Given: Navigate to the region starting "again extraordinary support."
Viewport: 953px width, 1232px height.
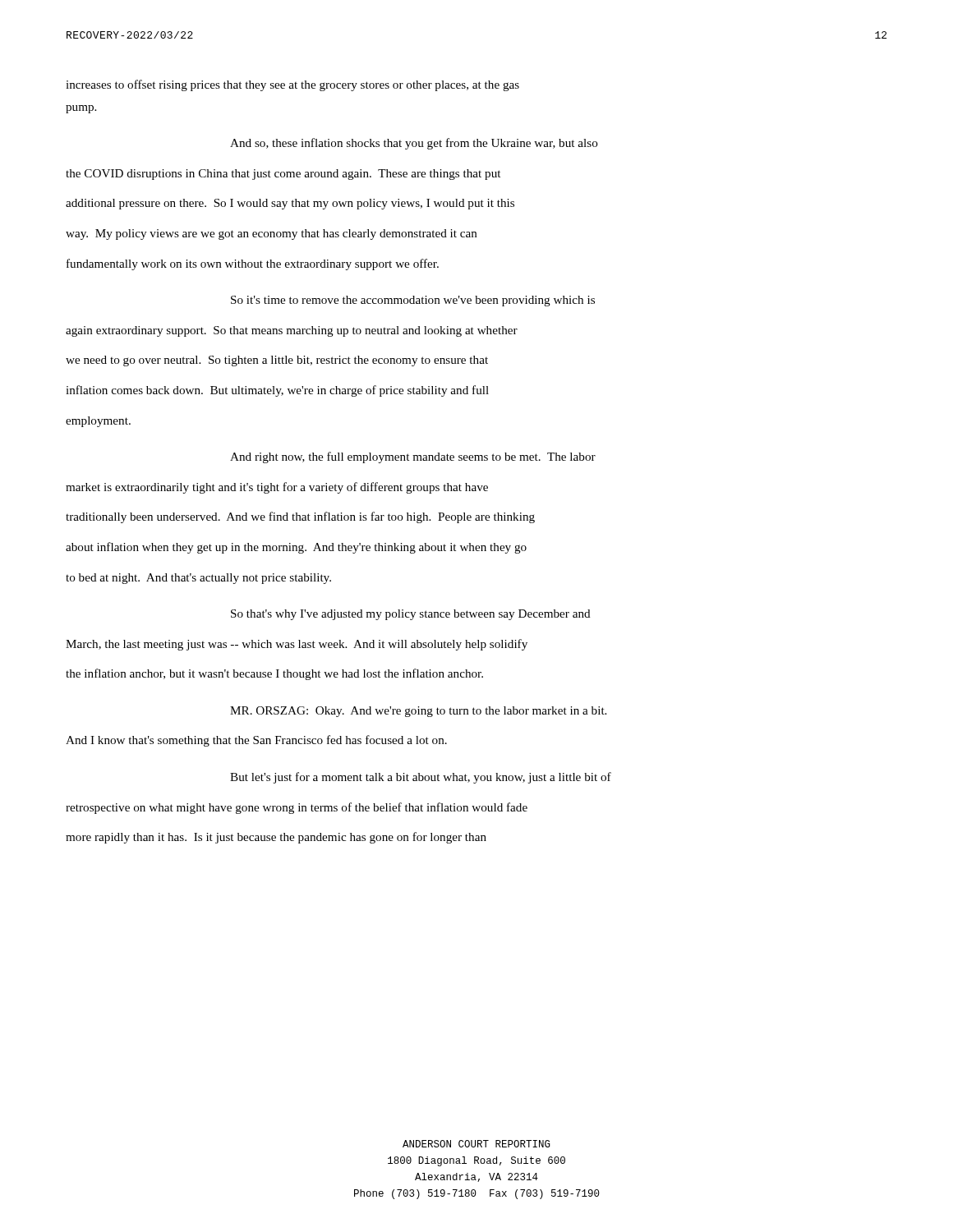Looking at the screenshot, I should [x=291, y=330].
